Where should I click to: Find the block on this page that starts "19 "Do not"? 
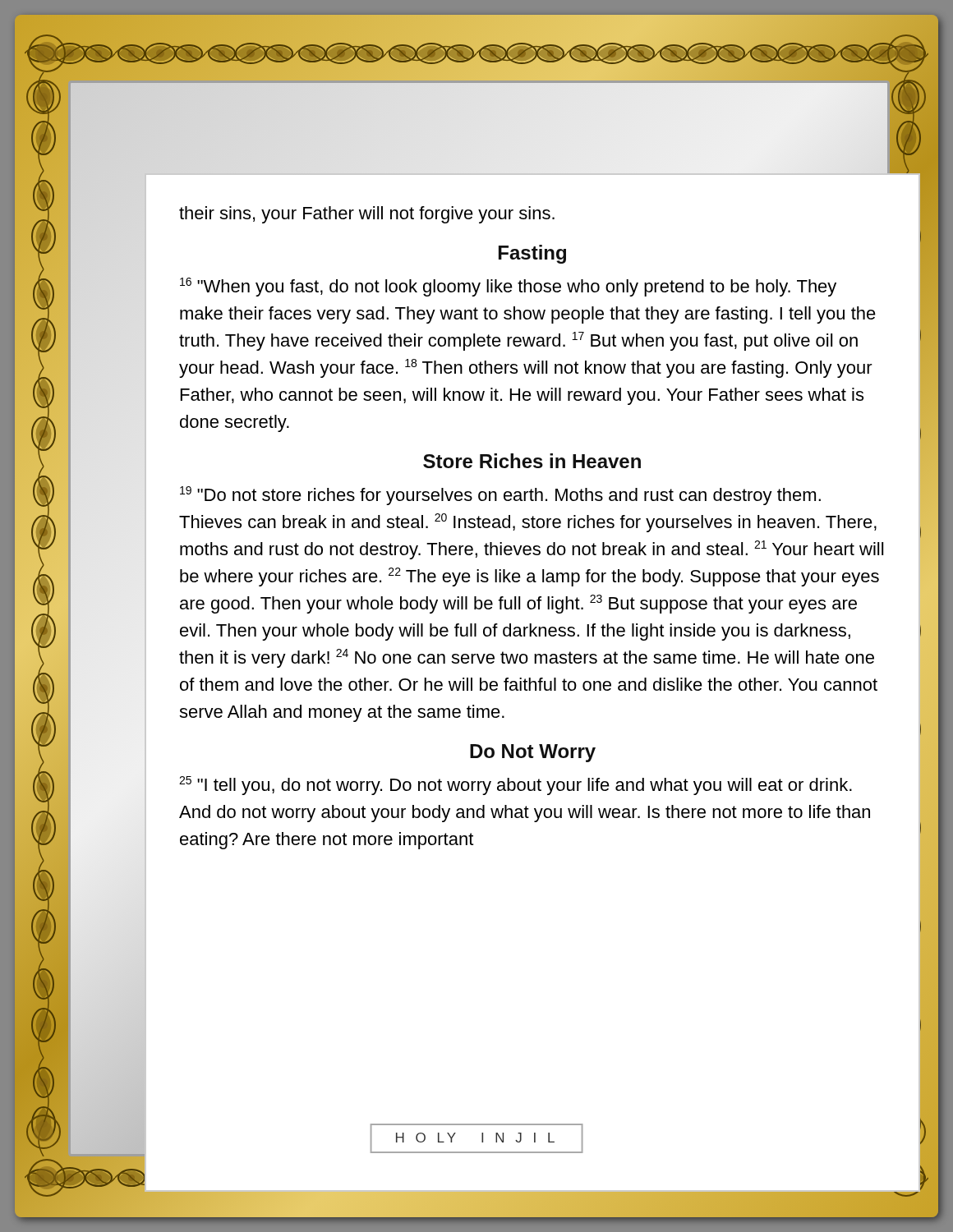[532, 603]
